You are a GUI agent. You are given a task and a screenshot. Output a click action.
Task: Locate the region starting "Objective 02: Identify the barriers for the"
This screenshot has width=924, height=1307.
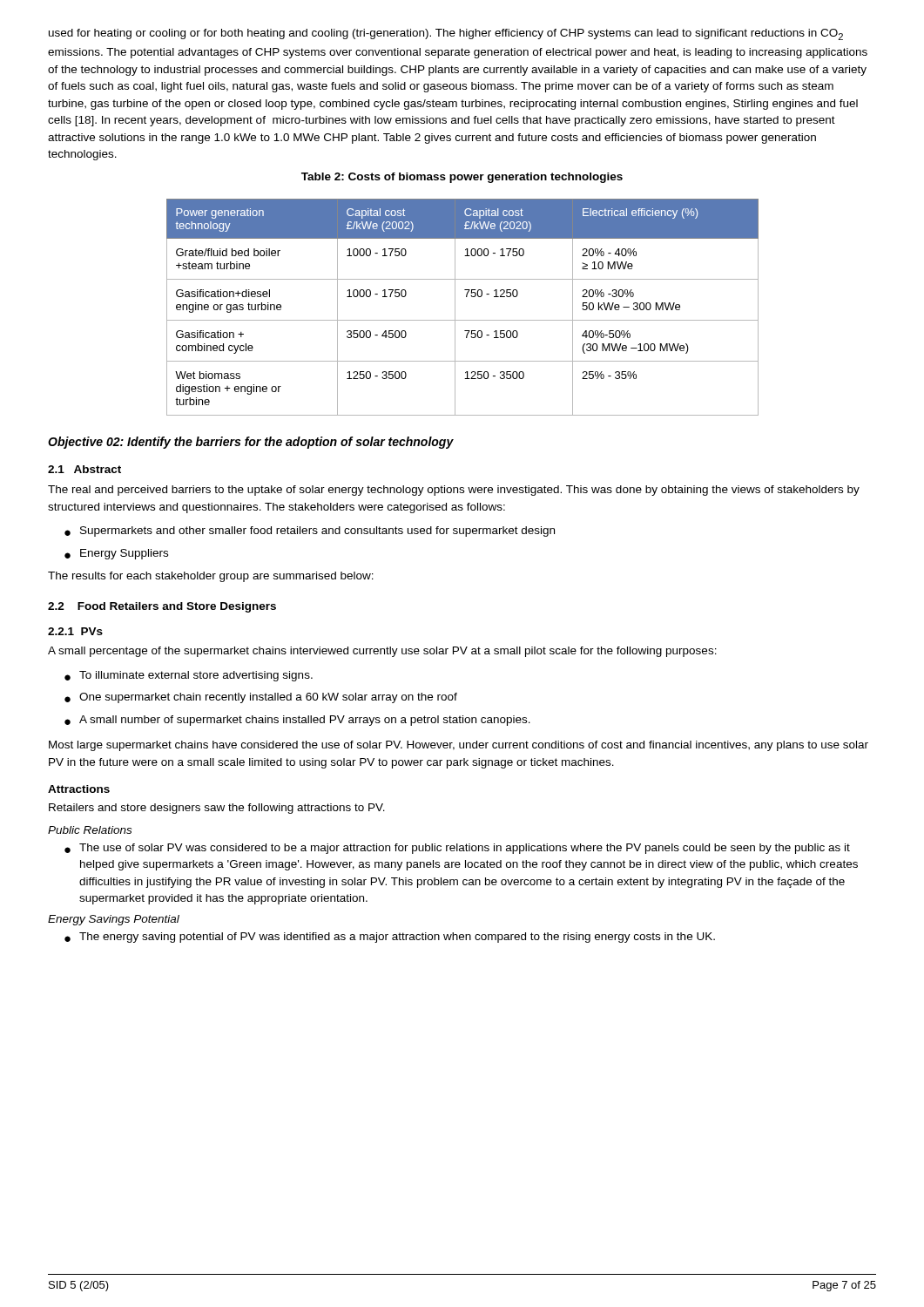pyautogui.click(x=250, y=442)
